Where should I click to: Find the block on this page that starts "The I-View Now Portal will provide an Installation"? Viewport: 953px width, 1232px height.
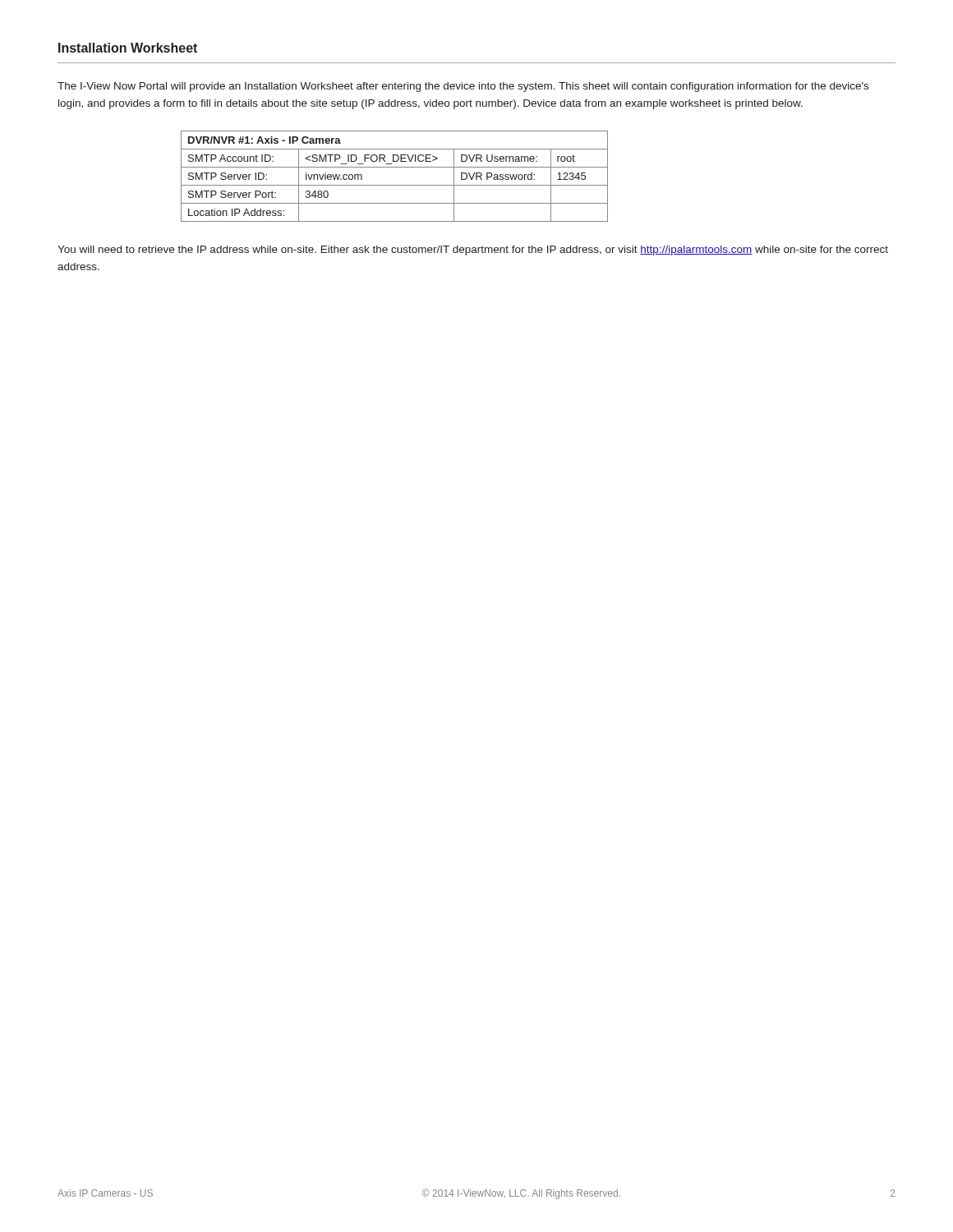click(x=463, y=94)
